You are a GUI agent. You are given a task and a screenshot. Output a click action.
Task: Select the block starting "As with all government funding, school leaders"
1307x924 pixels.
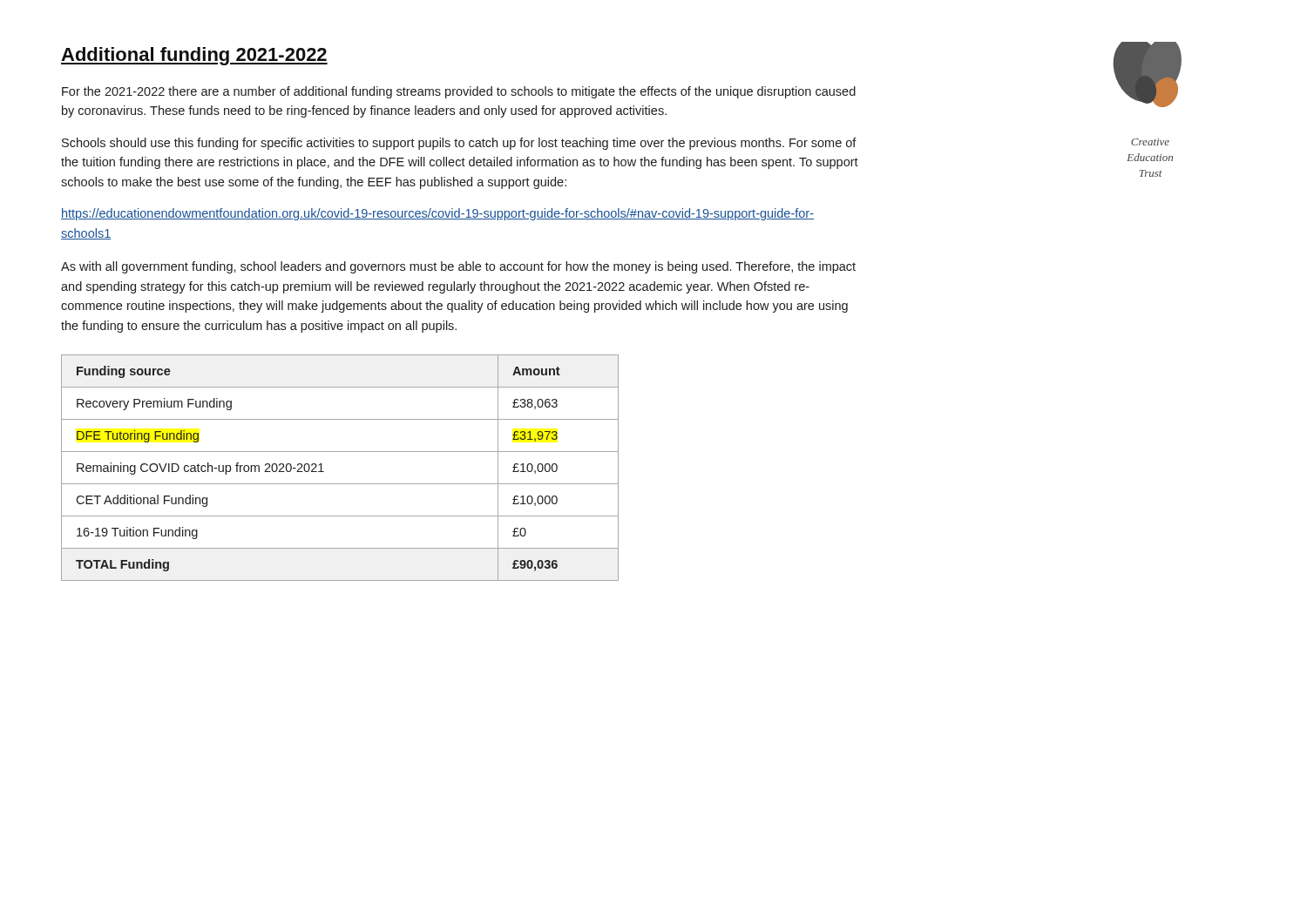point(458,296)
